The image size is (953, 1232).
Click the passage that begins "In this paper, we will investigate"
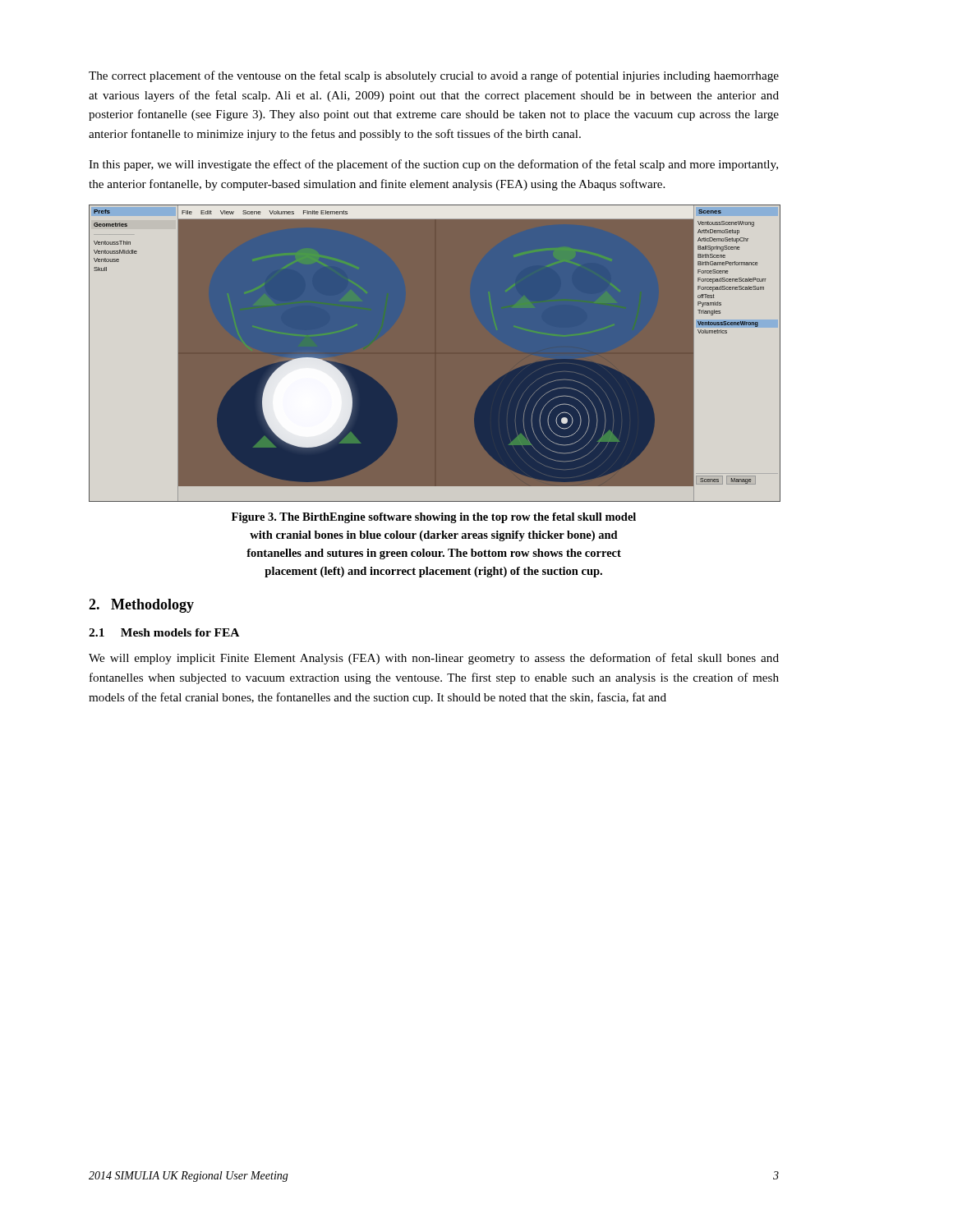pos(434,174)
